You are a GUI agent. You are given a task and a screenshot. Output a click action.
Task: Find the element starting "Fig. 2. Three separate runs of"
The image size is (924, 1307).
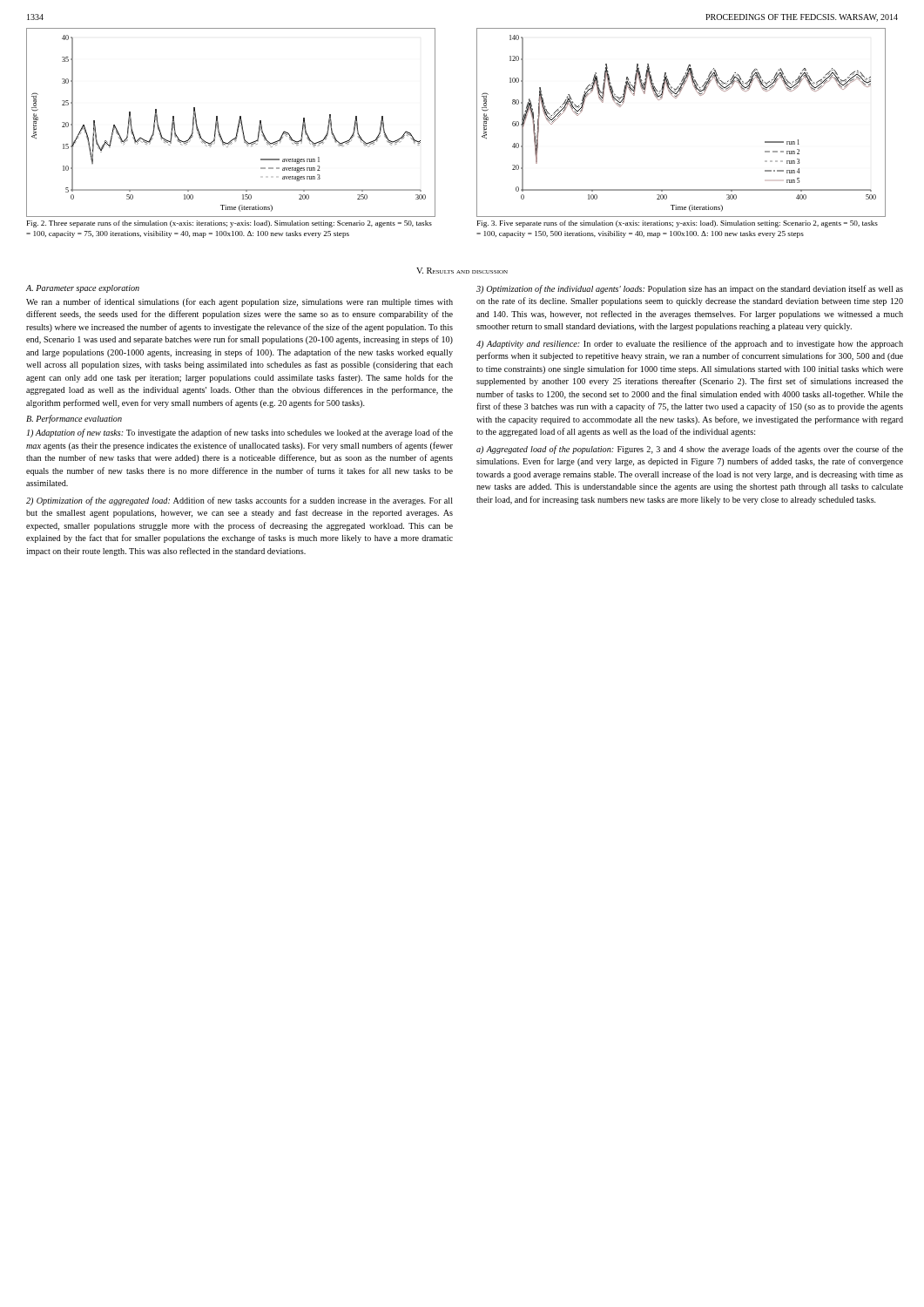coord(229,228)
